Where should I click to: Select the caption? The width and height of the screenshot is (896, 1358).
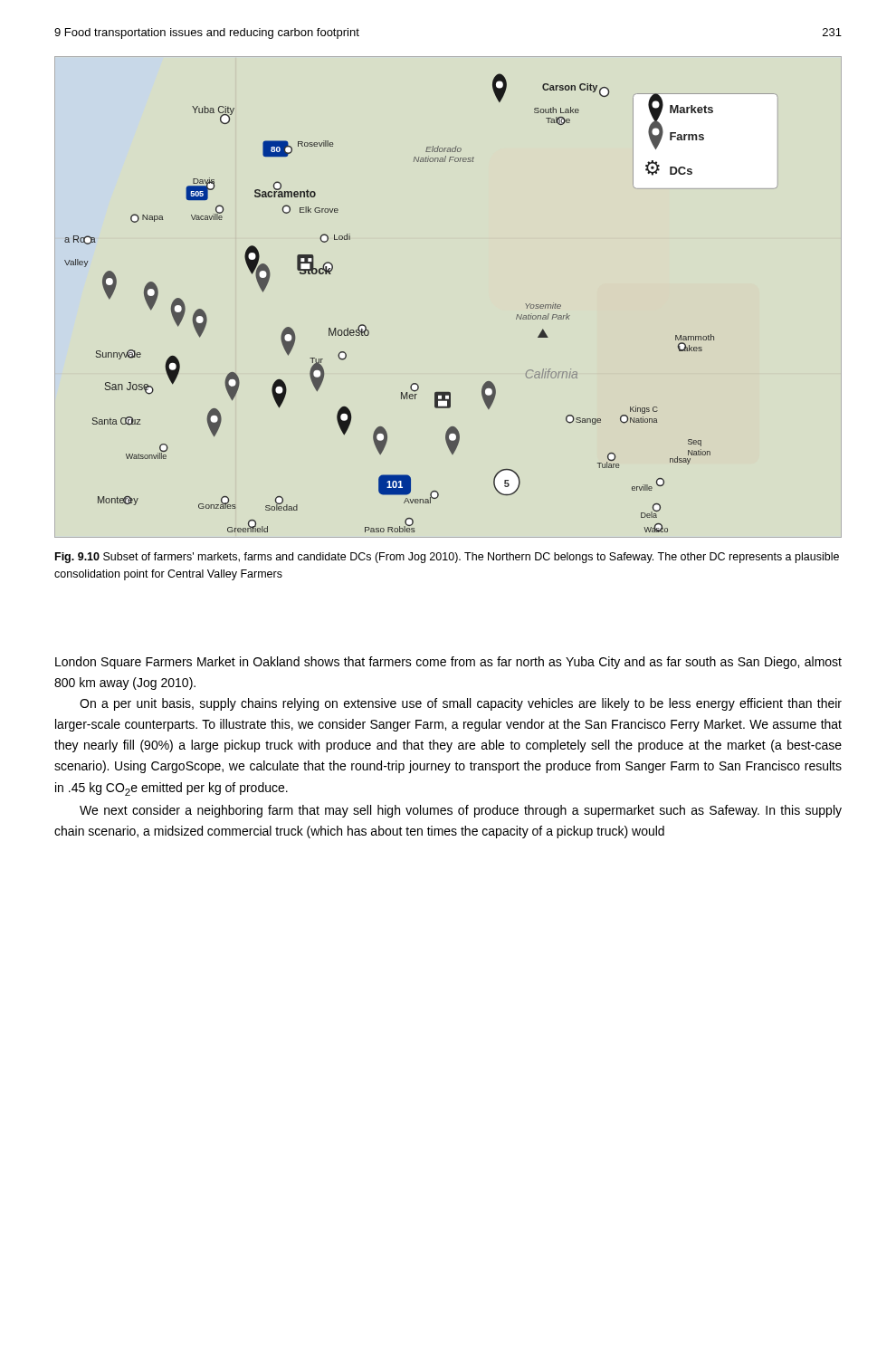click(447, 565)
